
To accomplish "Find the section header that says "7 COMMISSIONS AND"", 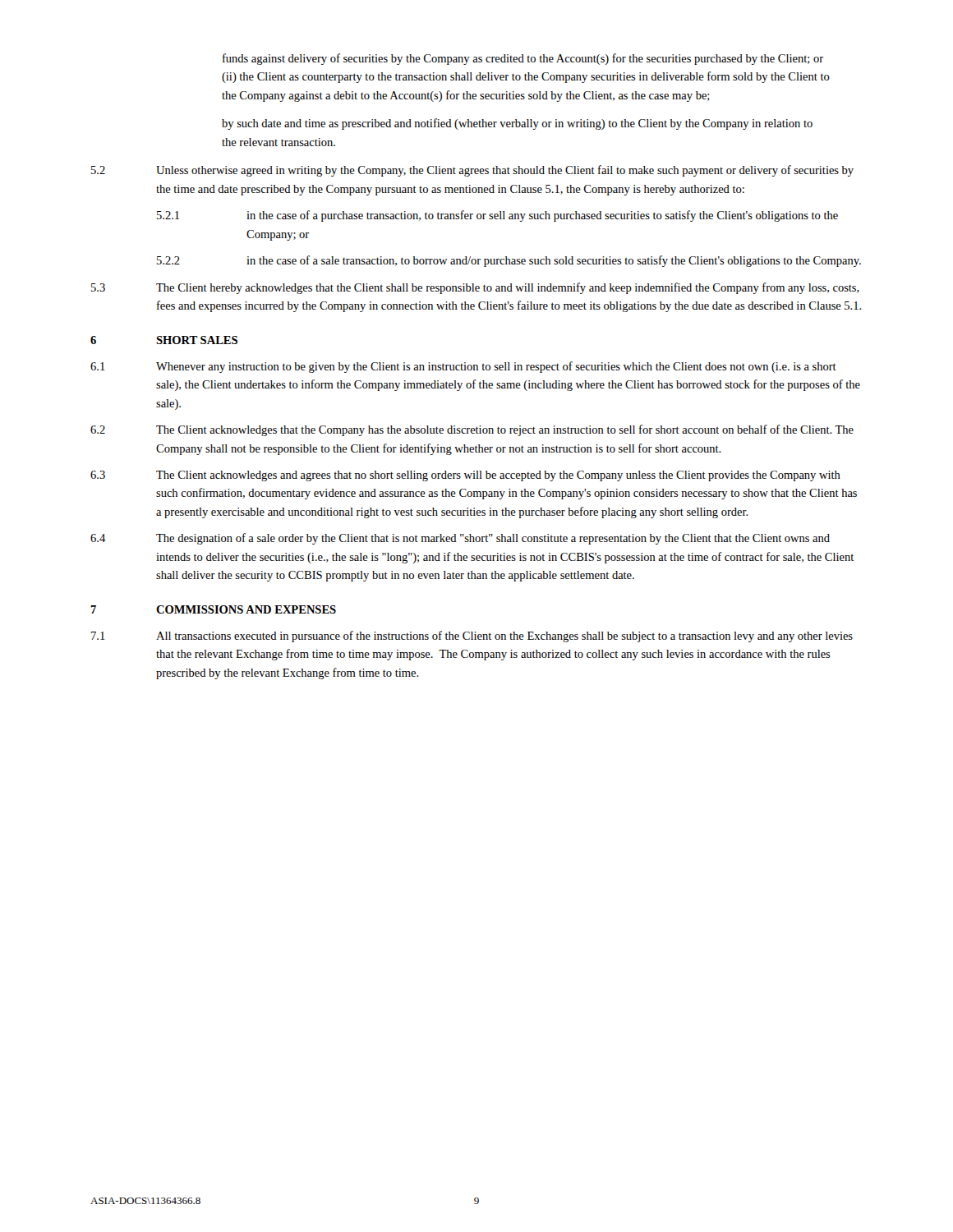I will [x=213, y=610].
